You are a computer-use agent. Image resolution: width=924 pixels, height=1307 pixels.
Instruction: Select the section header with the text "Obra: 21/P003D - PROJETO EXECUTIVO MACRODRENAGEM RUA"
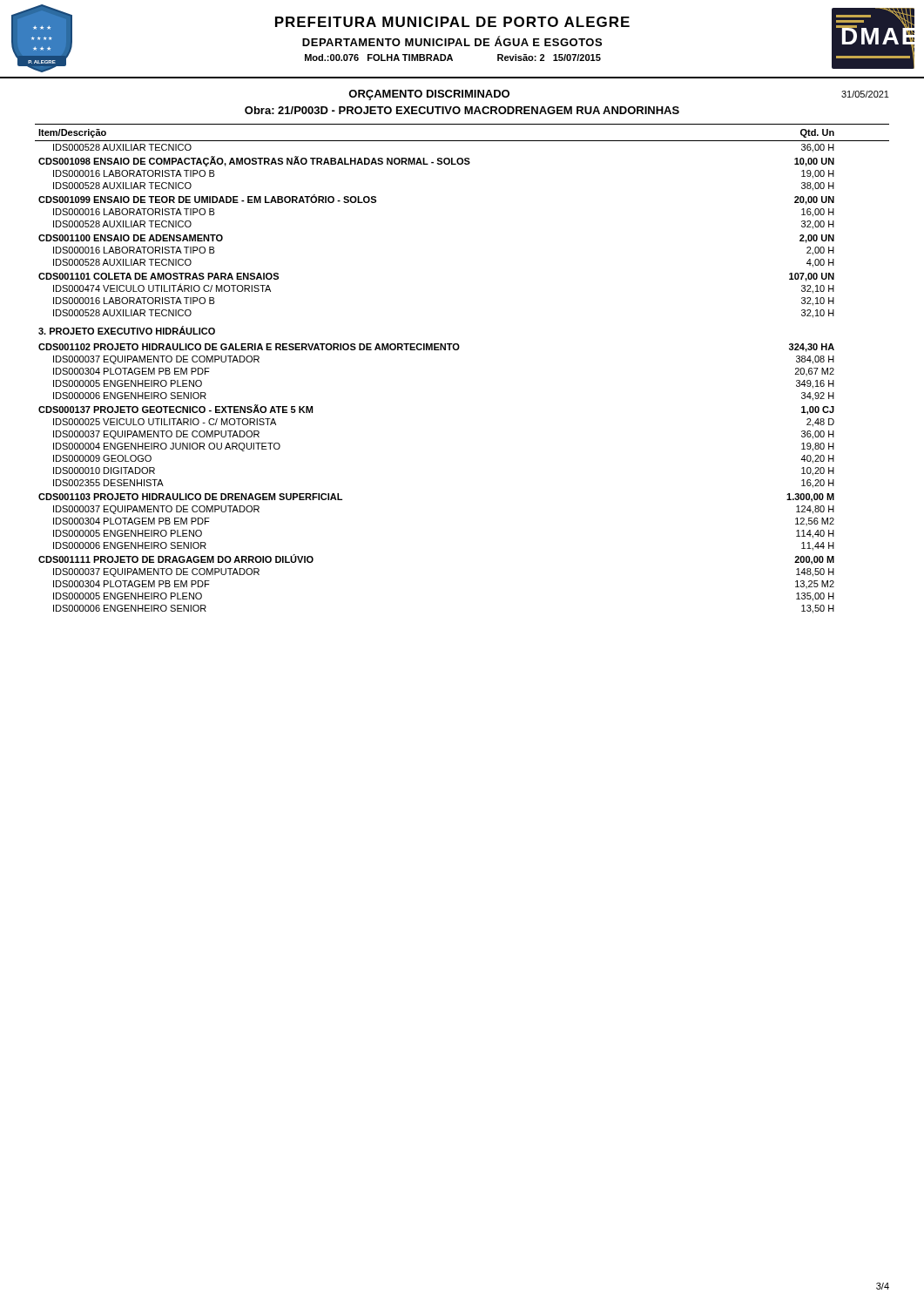pos(462,110)
